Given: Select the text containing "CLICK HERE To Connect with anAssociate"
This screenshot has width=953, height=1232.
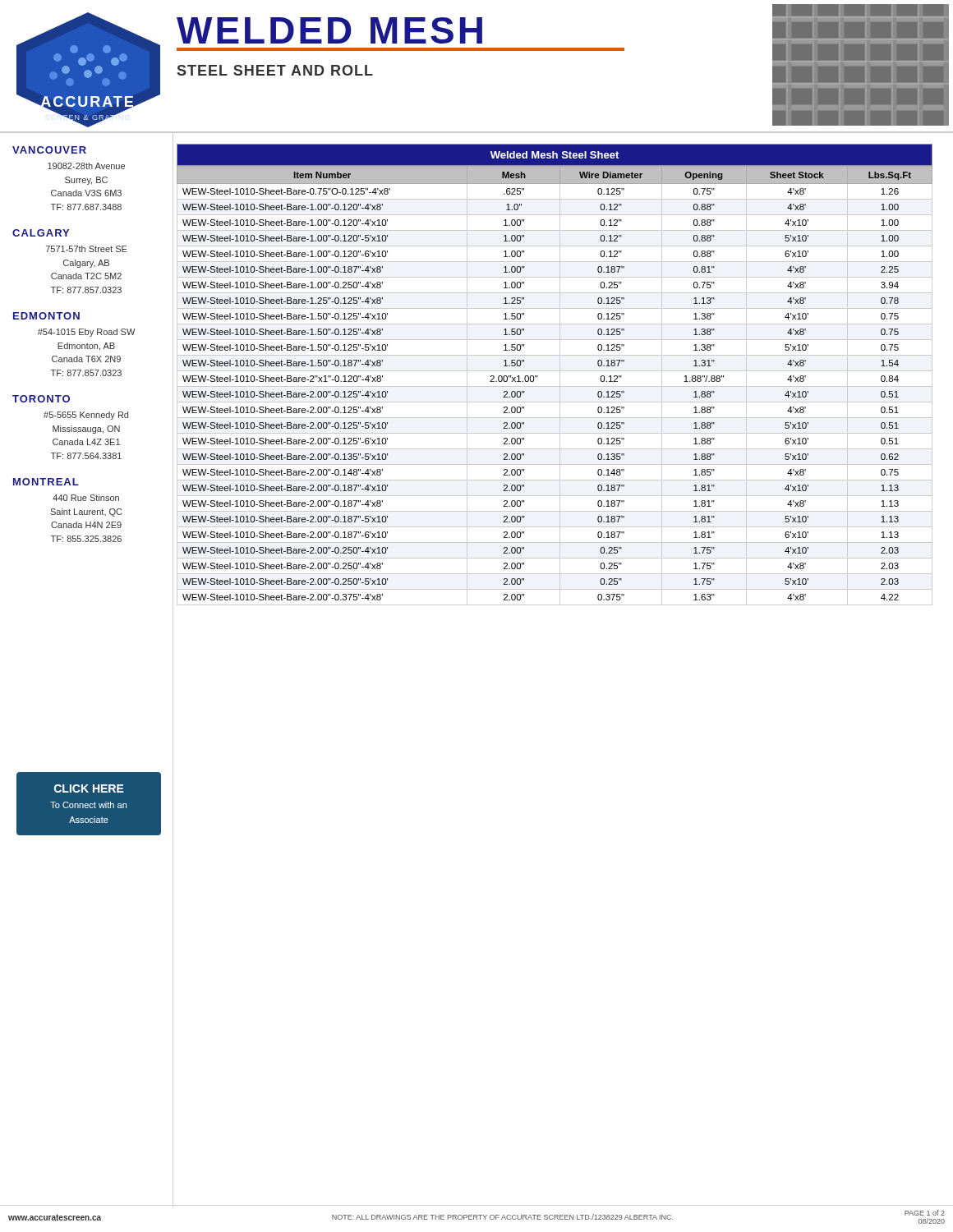Looking at the screenshot, I should point(89,802).
